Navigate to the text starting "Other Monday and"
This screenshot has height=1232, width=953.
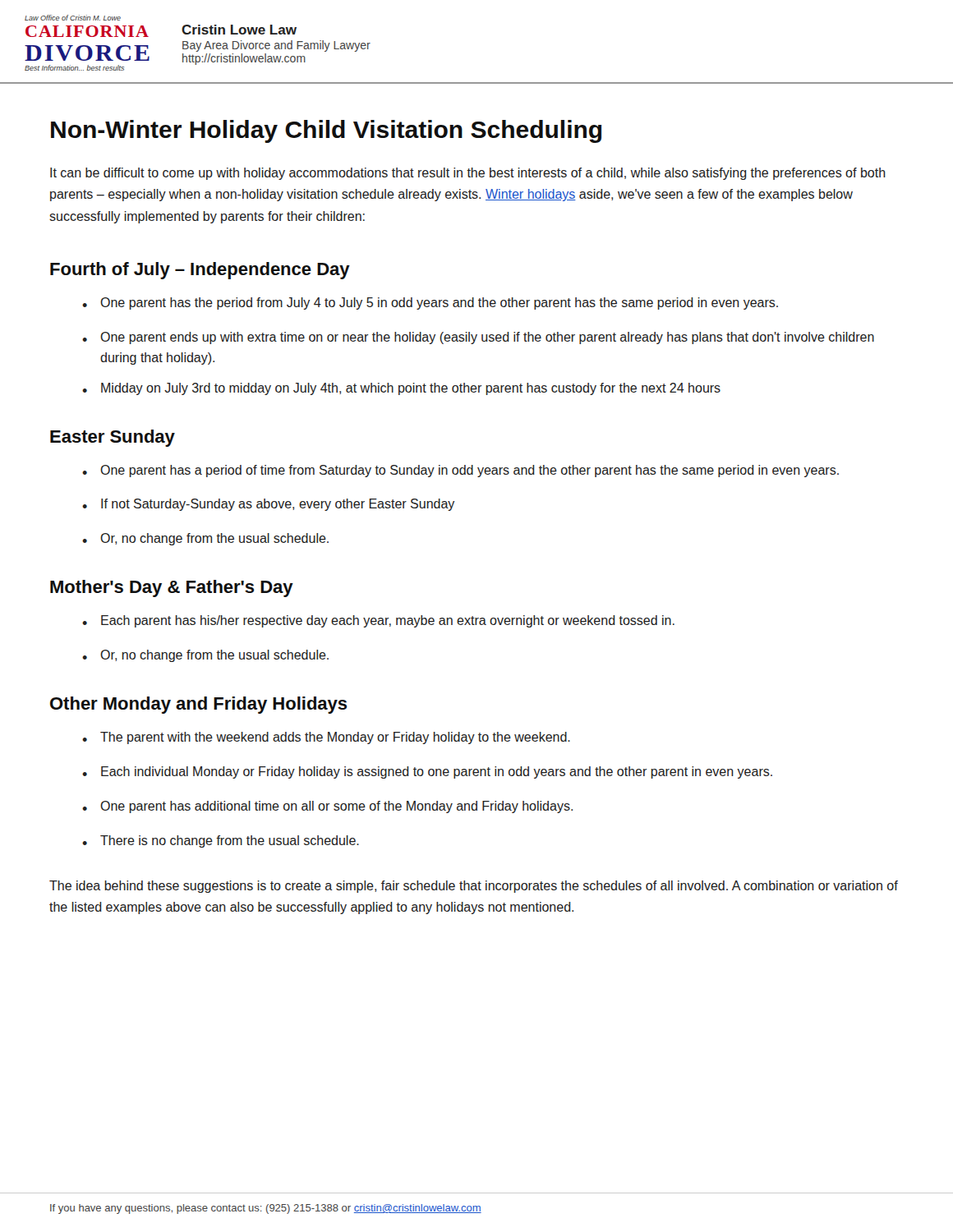coord(198,703)
